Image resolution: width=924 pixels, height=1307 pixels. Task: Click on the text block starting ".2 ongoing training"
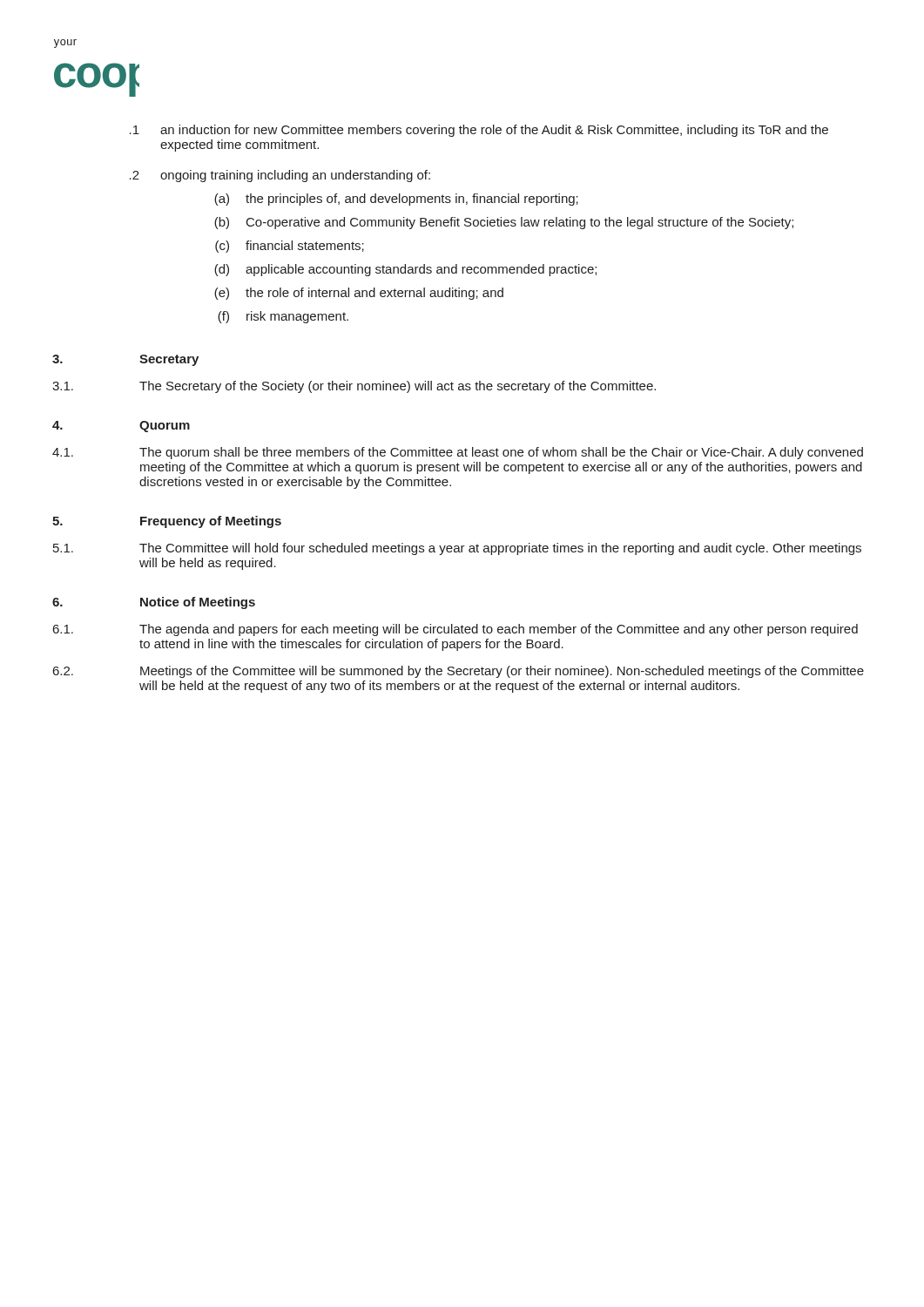280,176
